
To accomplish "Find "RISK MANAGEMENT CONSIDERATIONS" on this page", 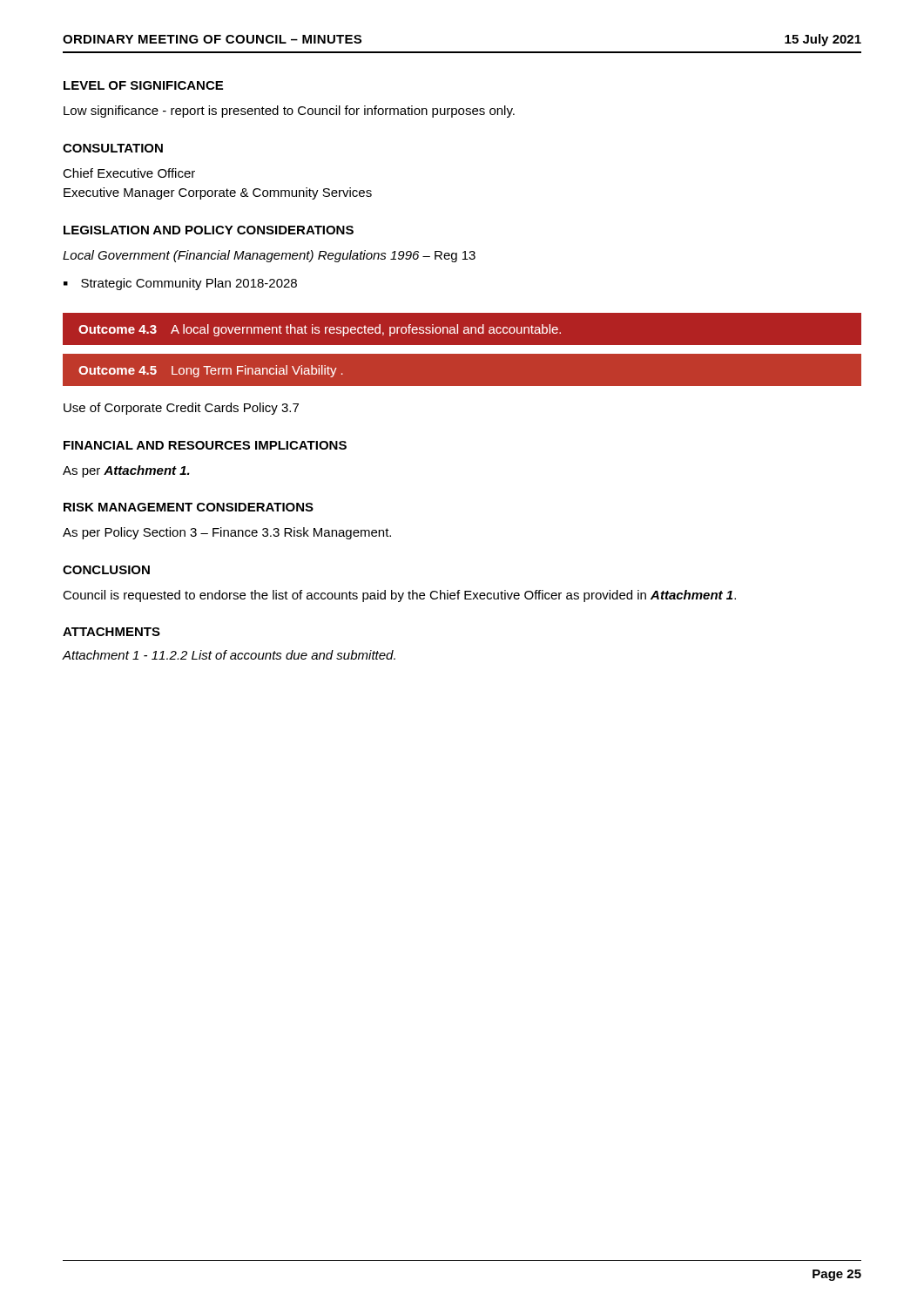I will coord(188,507).
